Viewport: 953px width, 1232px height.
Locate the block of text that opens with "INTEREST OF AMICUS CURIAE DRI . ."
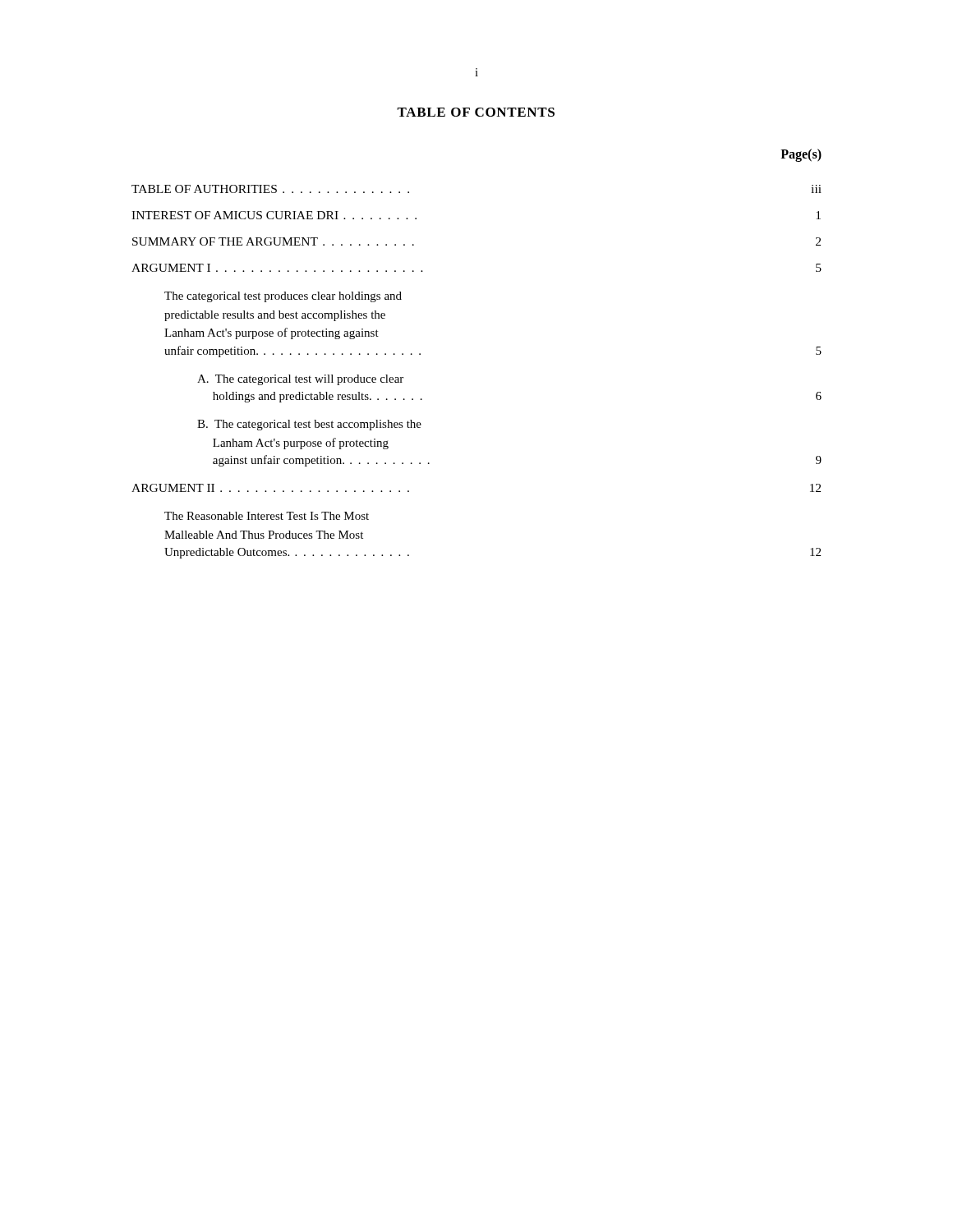[x=235, y=215]
